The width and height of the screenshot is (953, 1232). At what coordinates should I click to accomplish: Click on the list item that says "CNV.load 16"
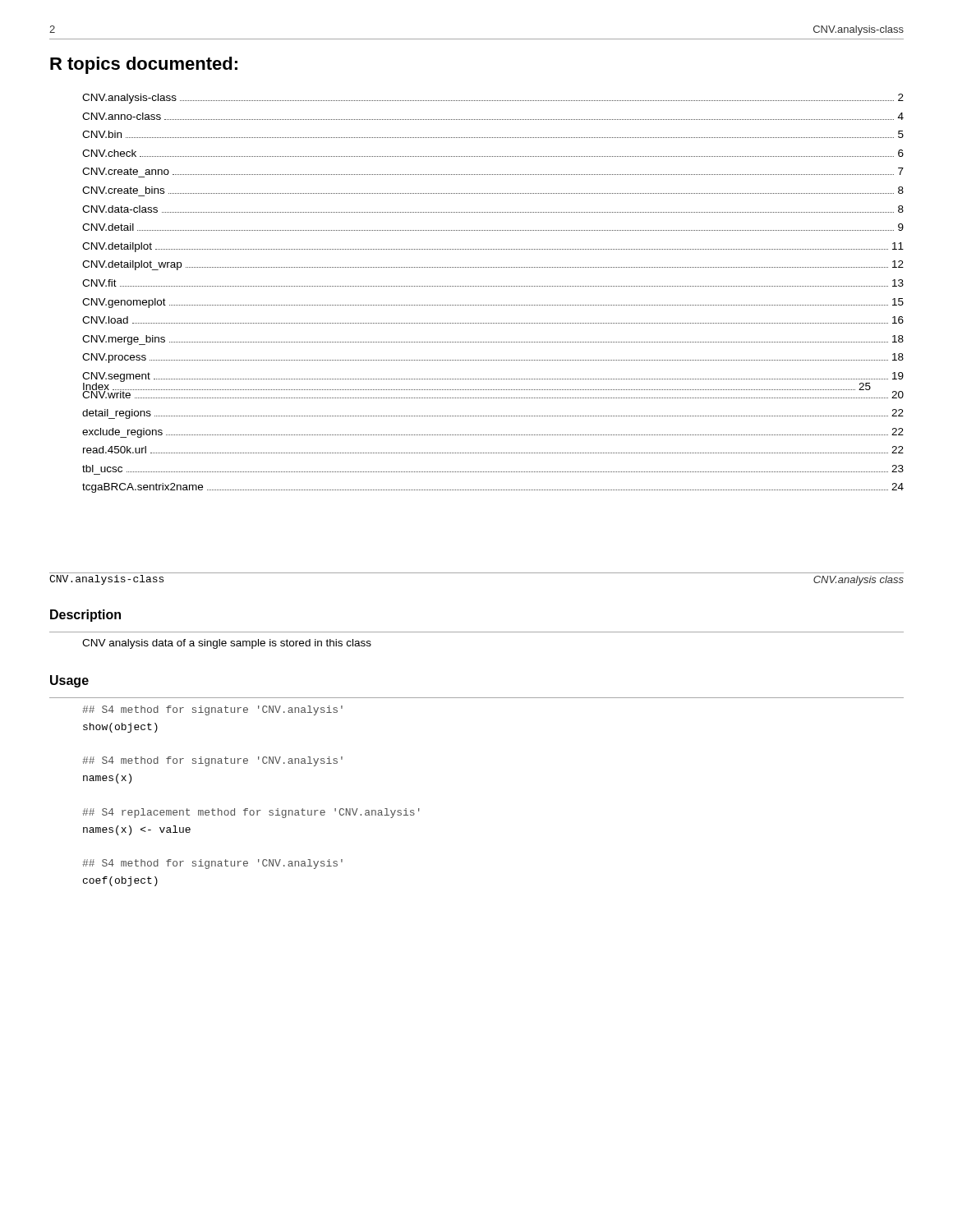pyautogui.click(x=493, y=320)
